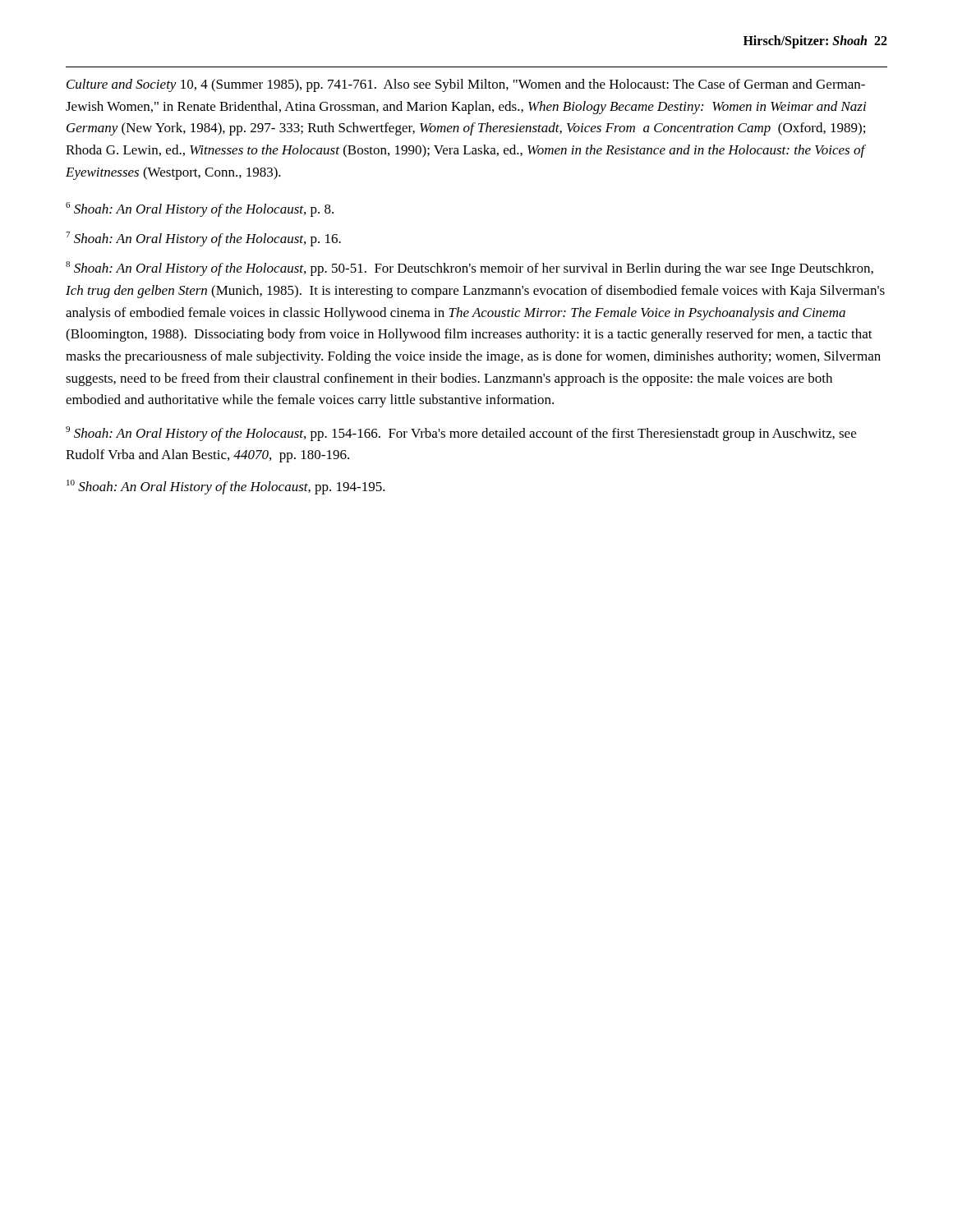The height and width of the screenshot is (1232, 953).
Task: Locate the footnote that says "7 Shoah: An"
Action: [203, 239]
